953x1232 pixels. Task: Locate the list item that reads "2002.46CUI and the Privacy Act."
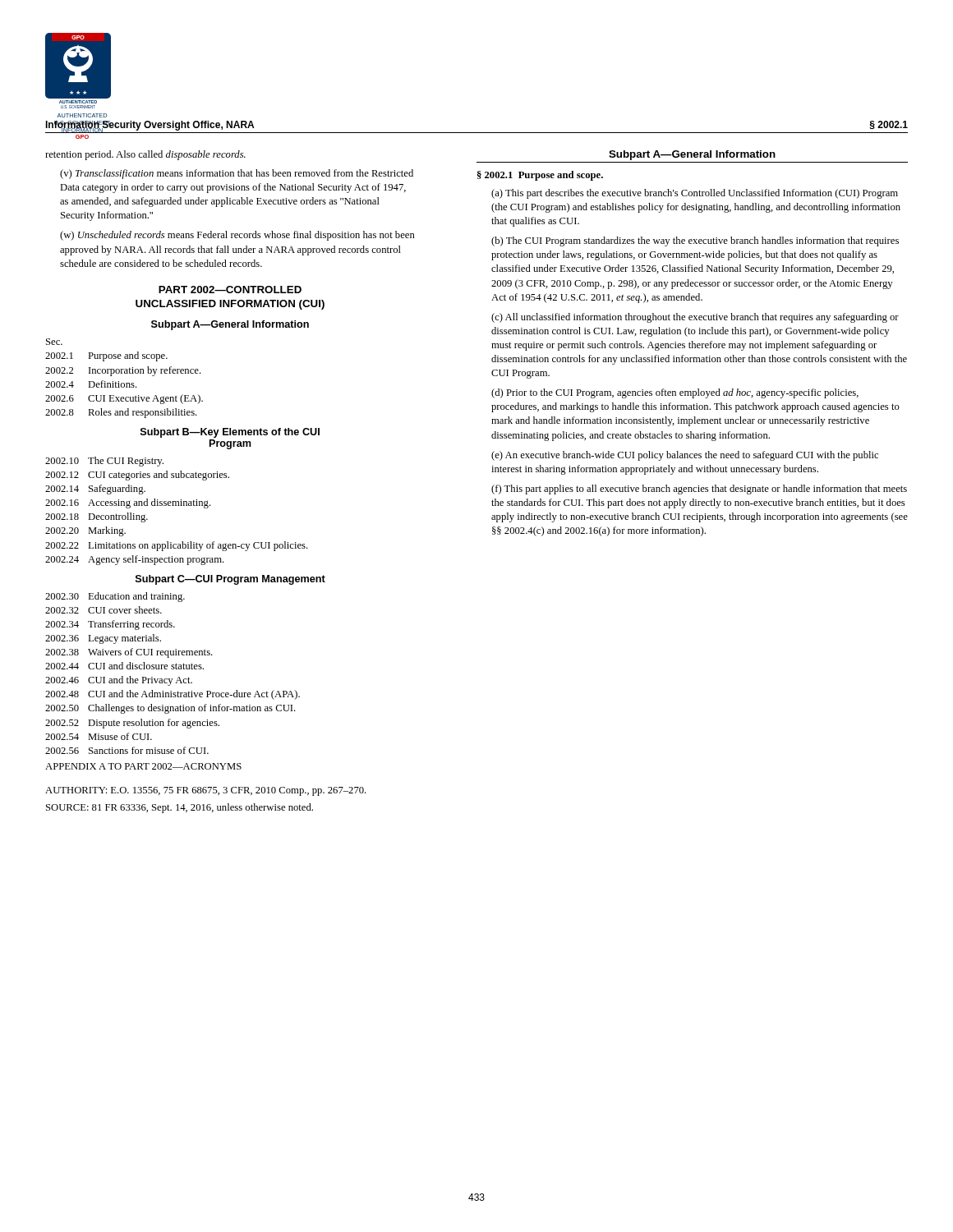tap(119, 681)
